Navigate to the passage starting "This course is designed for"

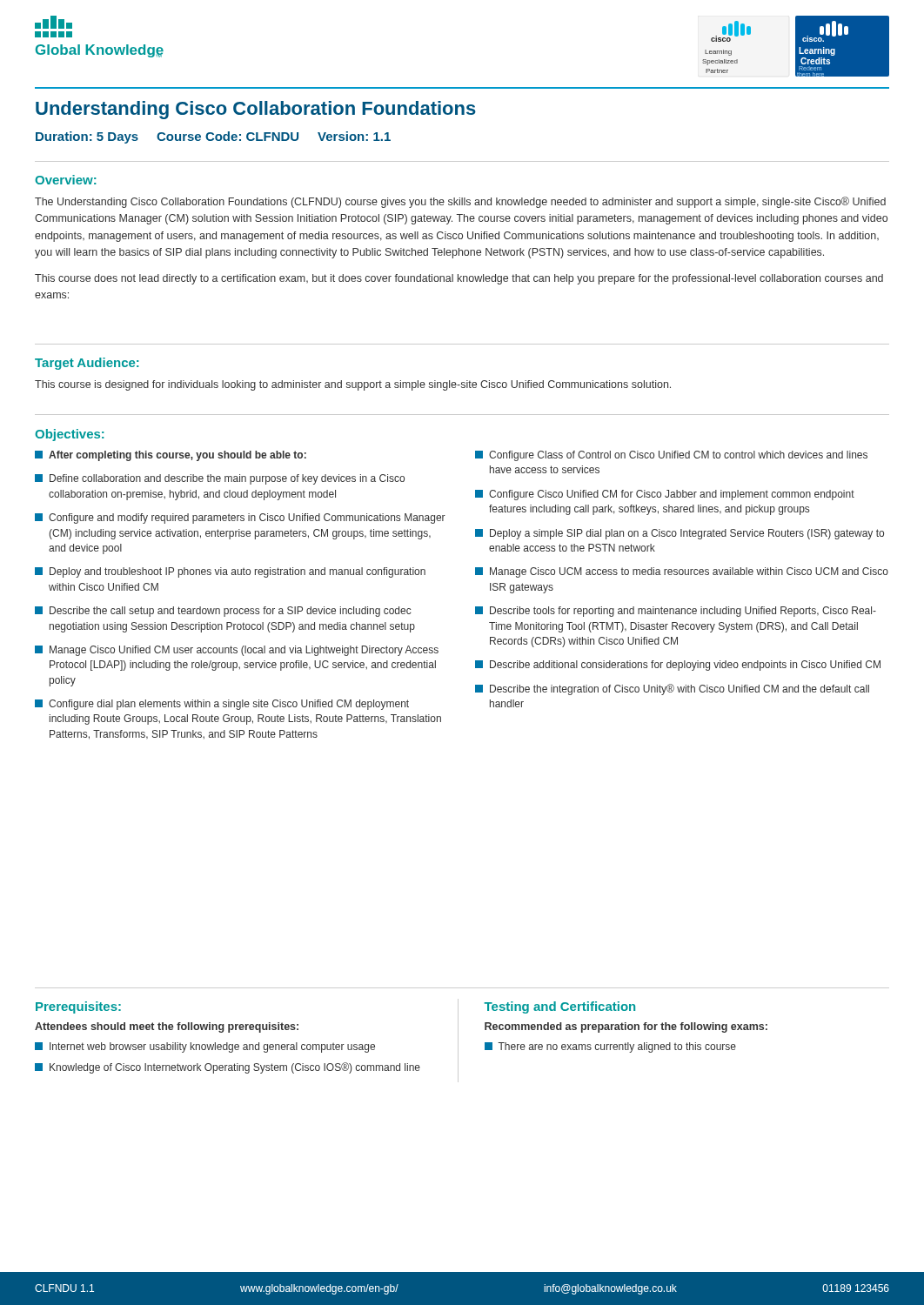point(353,385)
